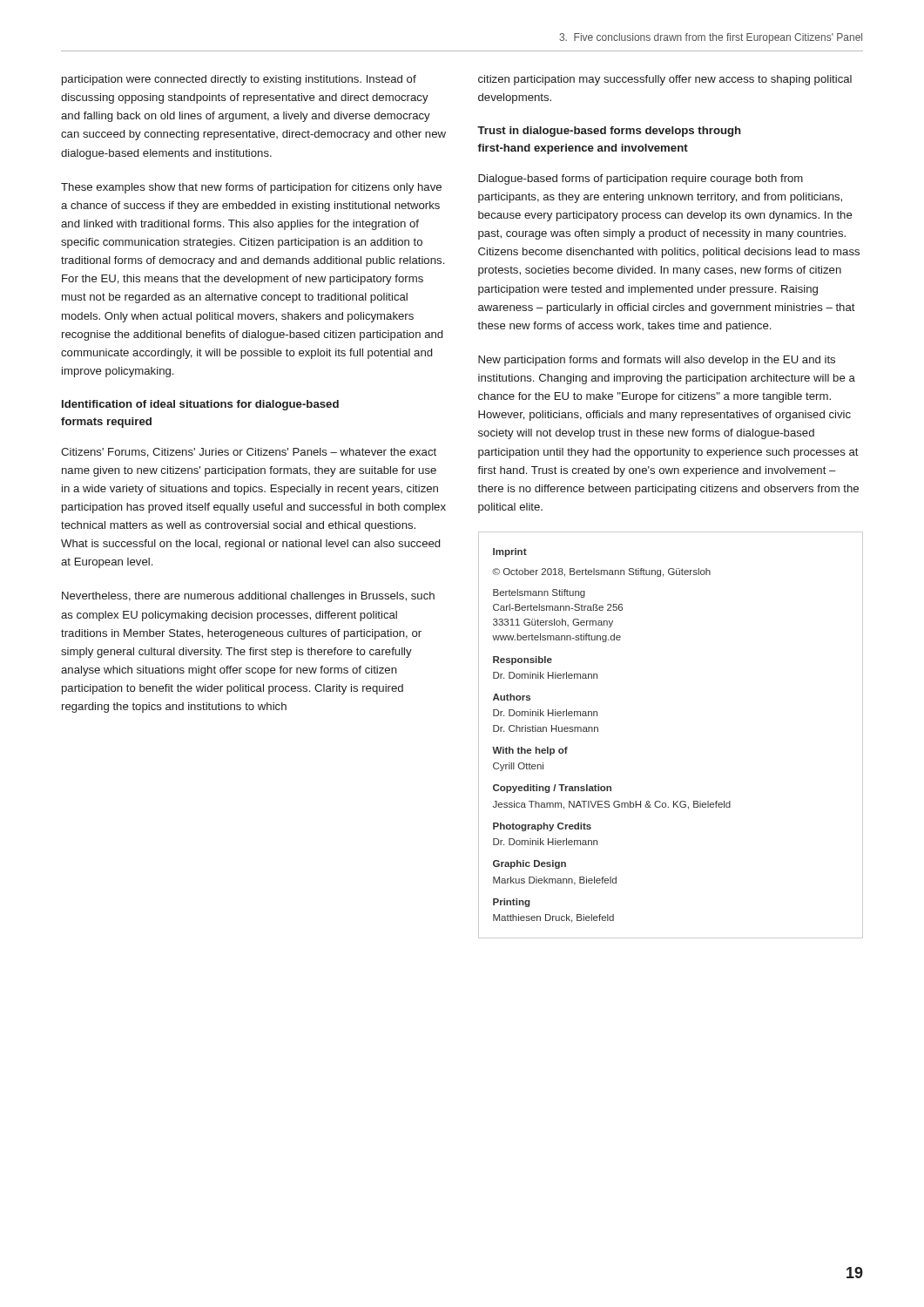This screenshot has height=1307, width=924.
Task: Select the region starting "Citizens' Forums, Citizens' Juries or Citizens' Panels –"
Action: pos(253,507)
